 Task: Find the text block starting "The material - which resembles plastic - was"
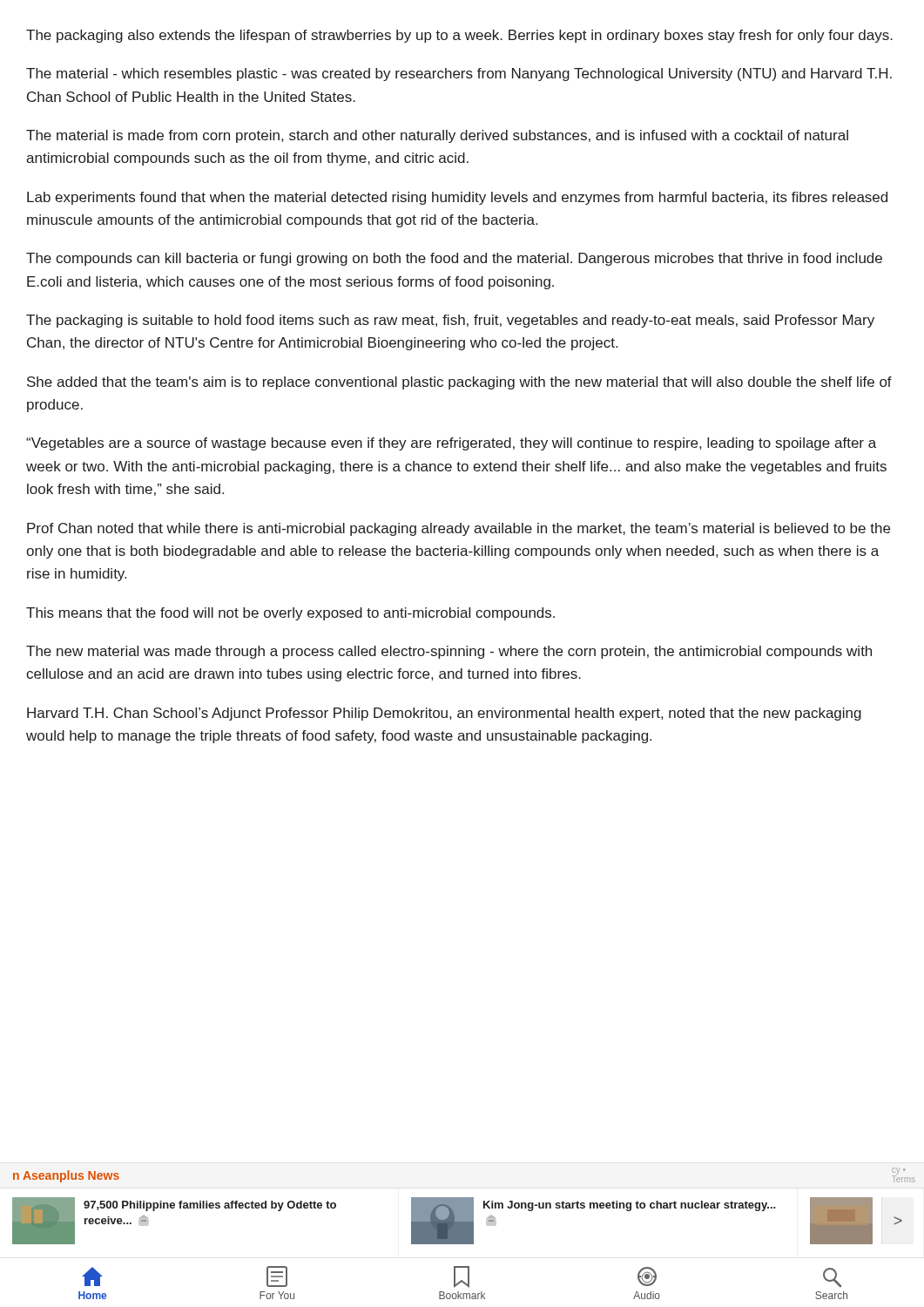[x=460, y=85]
